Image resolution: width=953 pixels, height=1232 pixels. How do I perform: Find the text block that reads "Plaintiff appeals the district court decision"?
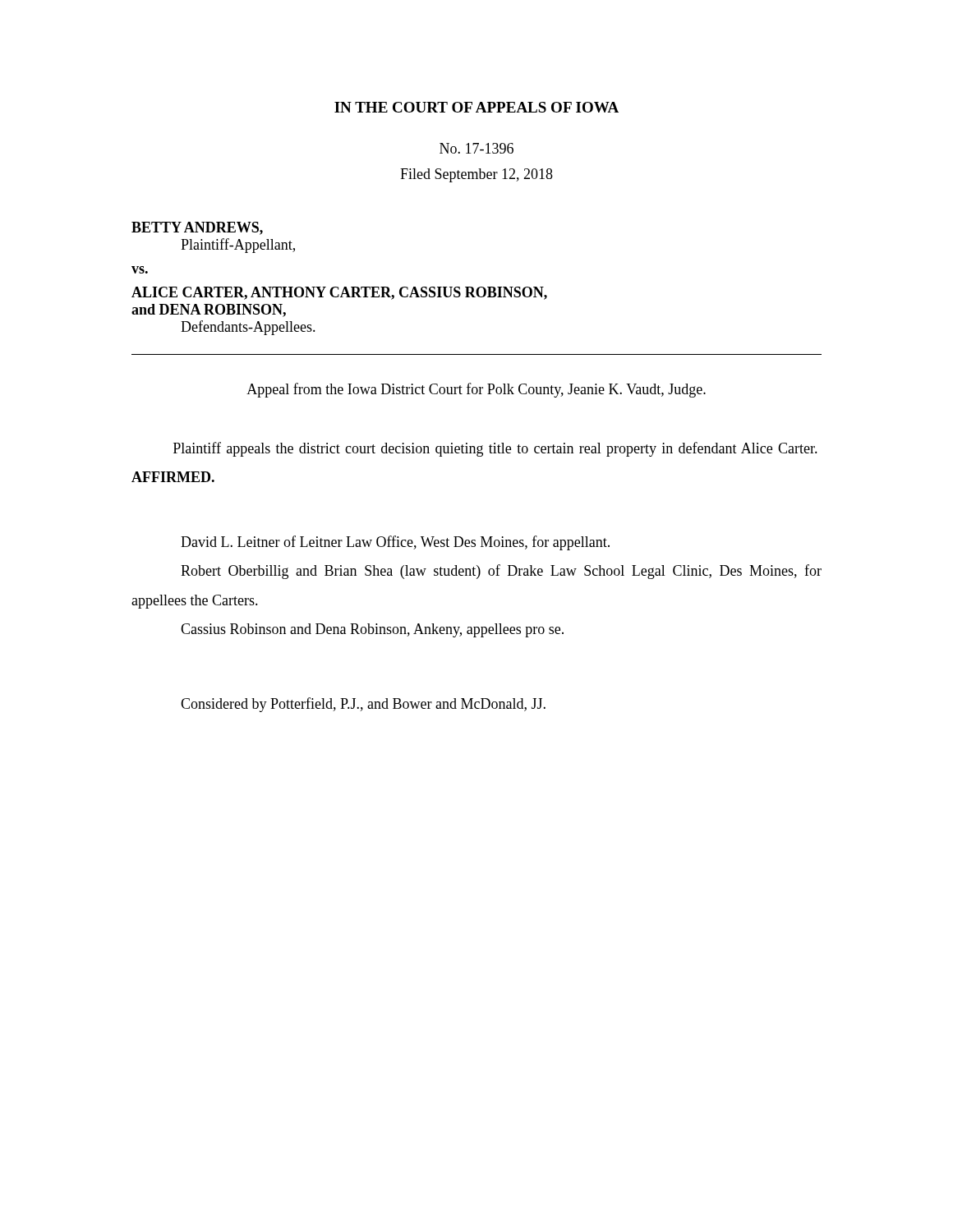coord(476,463)
